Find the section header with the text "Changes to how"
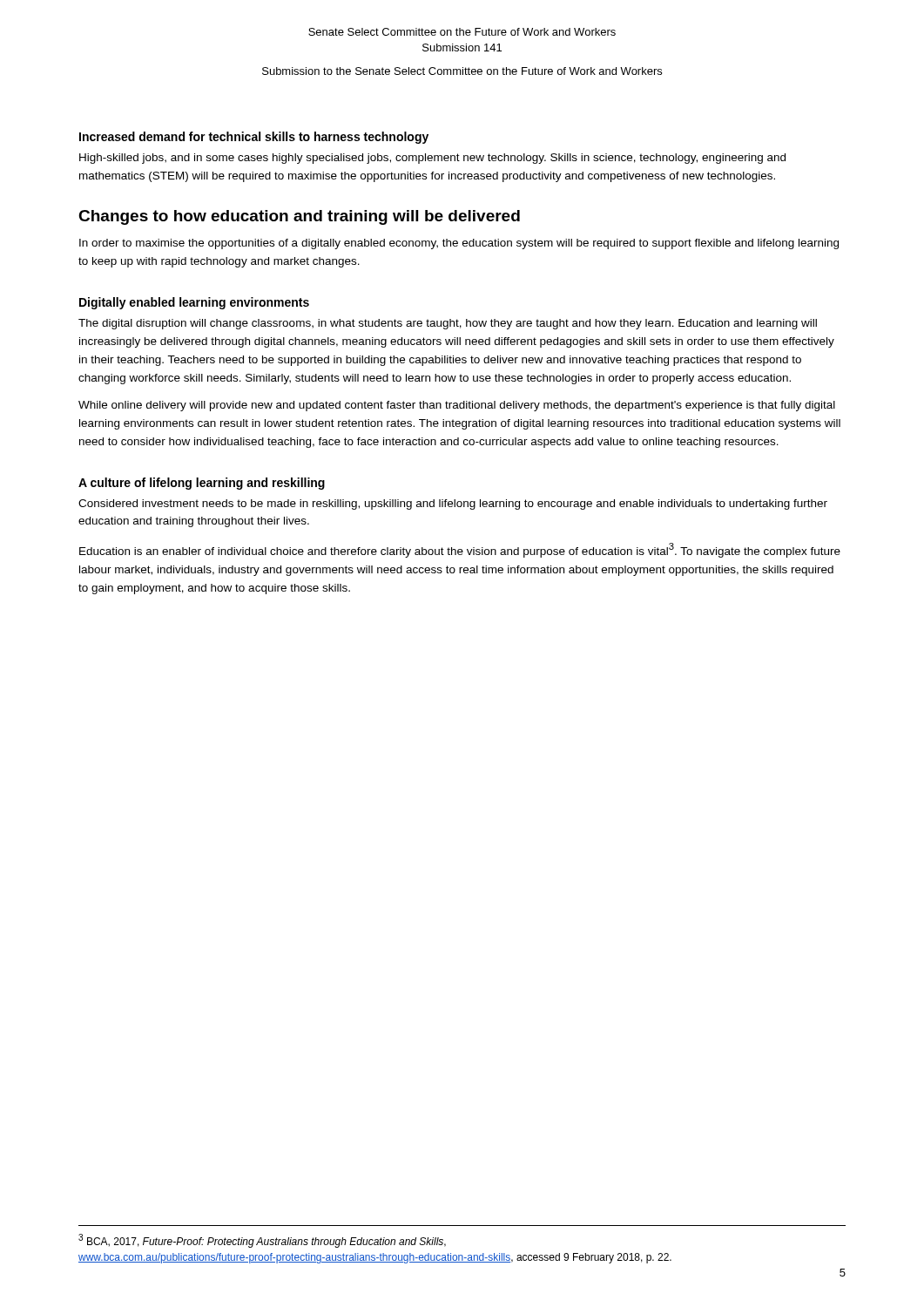This screenshot has height=1307, width=924. point(299,216)
